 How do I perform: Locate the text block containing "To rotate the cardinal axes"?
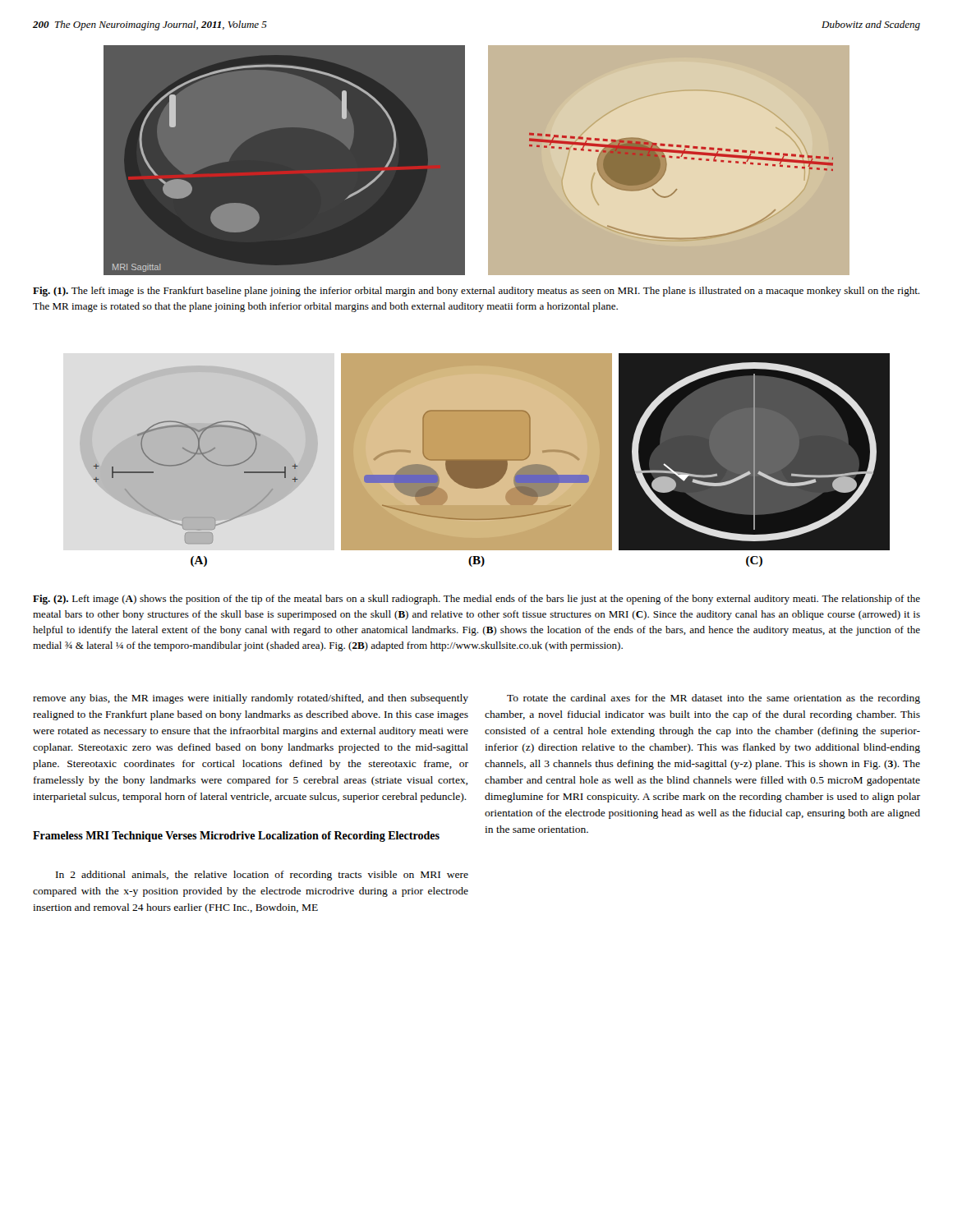tap(702, 764)
